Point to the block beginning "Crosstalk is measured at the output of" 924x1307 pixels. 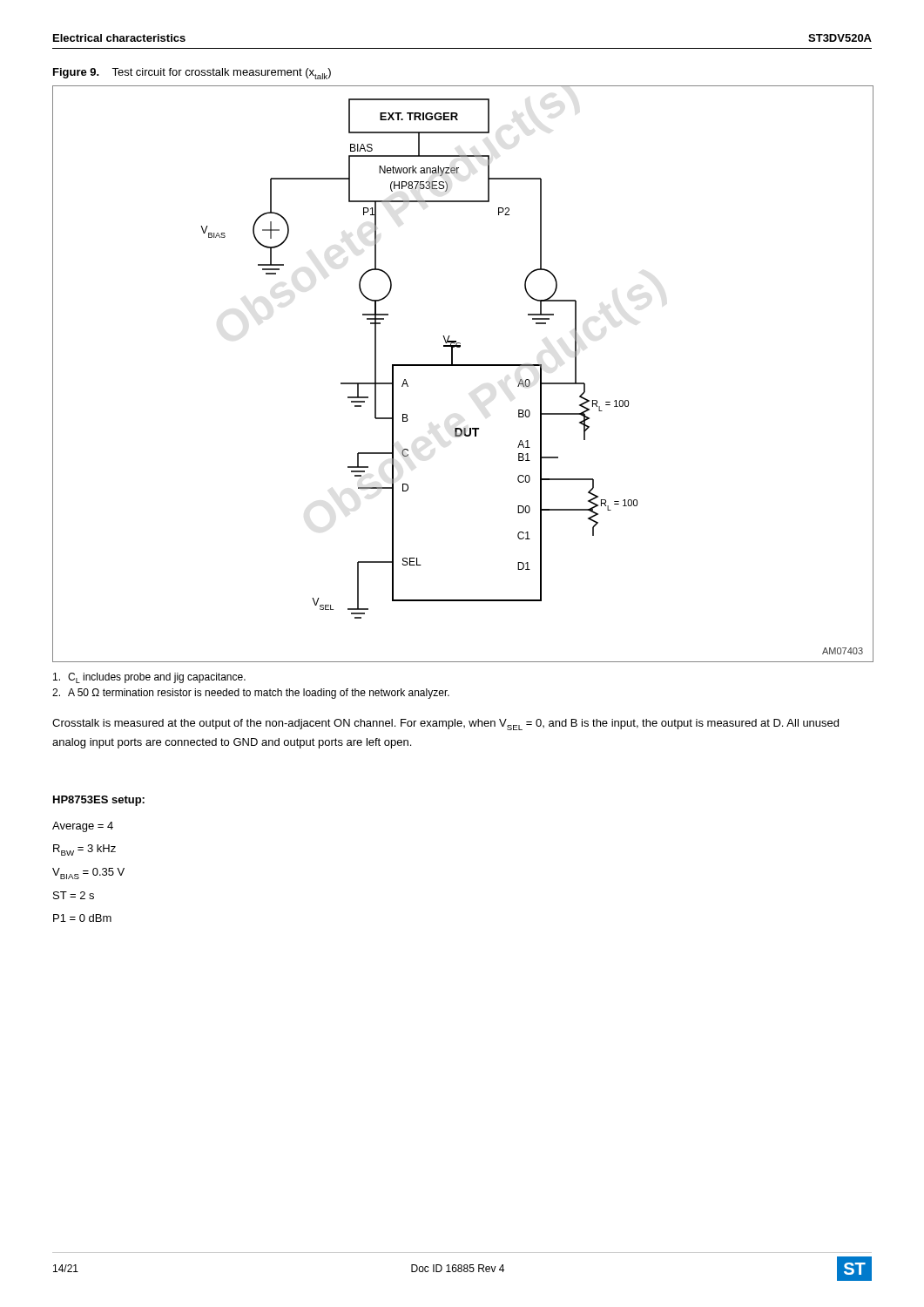coord(446,732)
